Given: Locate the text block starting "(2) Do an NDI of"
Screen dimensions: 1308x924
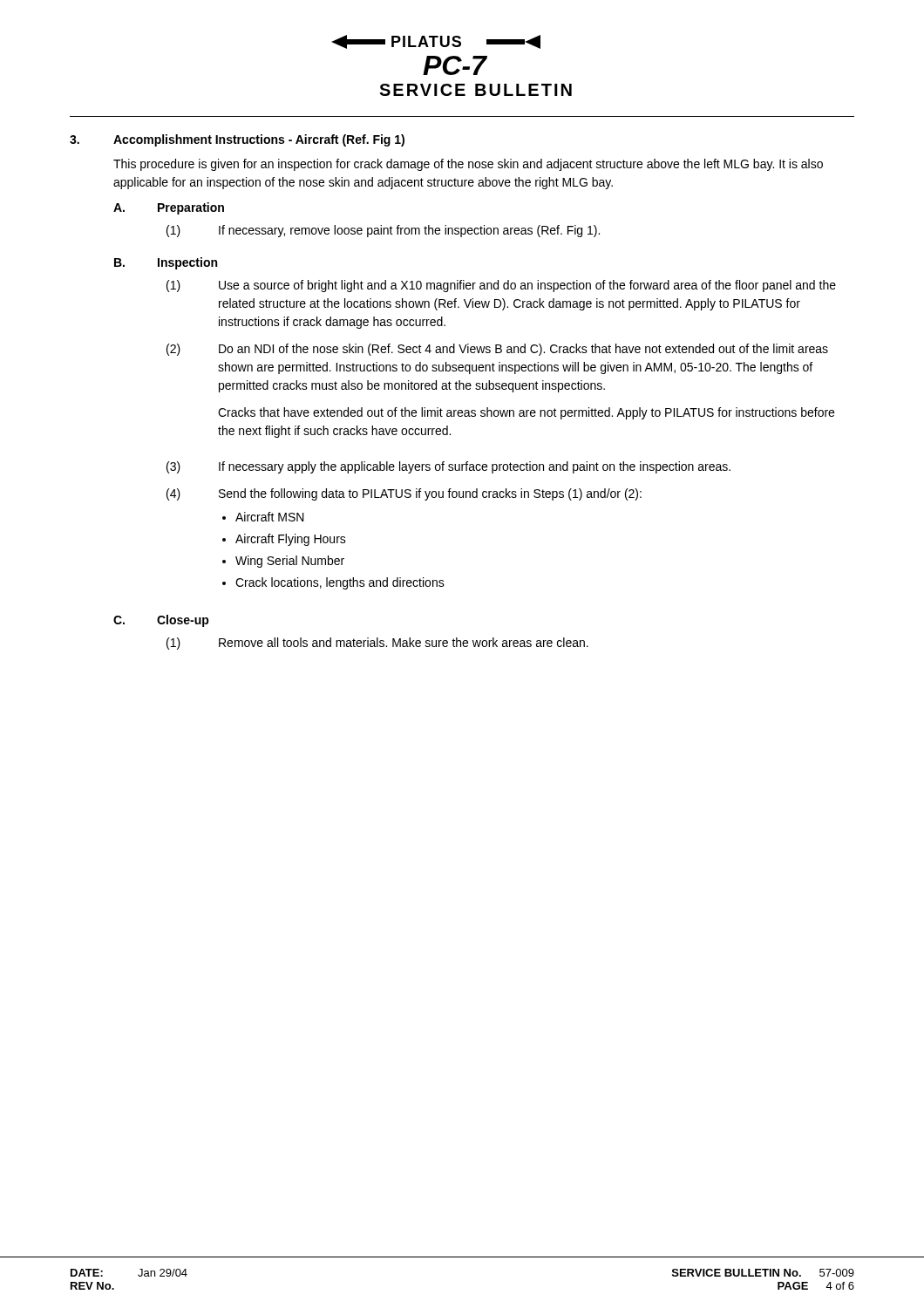Looking at the screenshot, I should pos(506,395).
